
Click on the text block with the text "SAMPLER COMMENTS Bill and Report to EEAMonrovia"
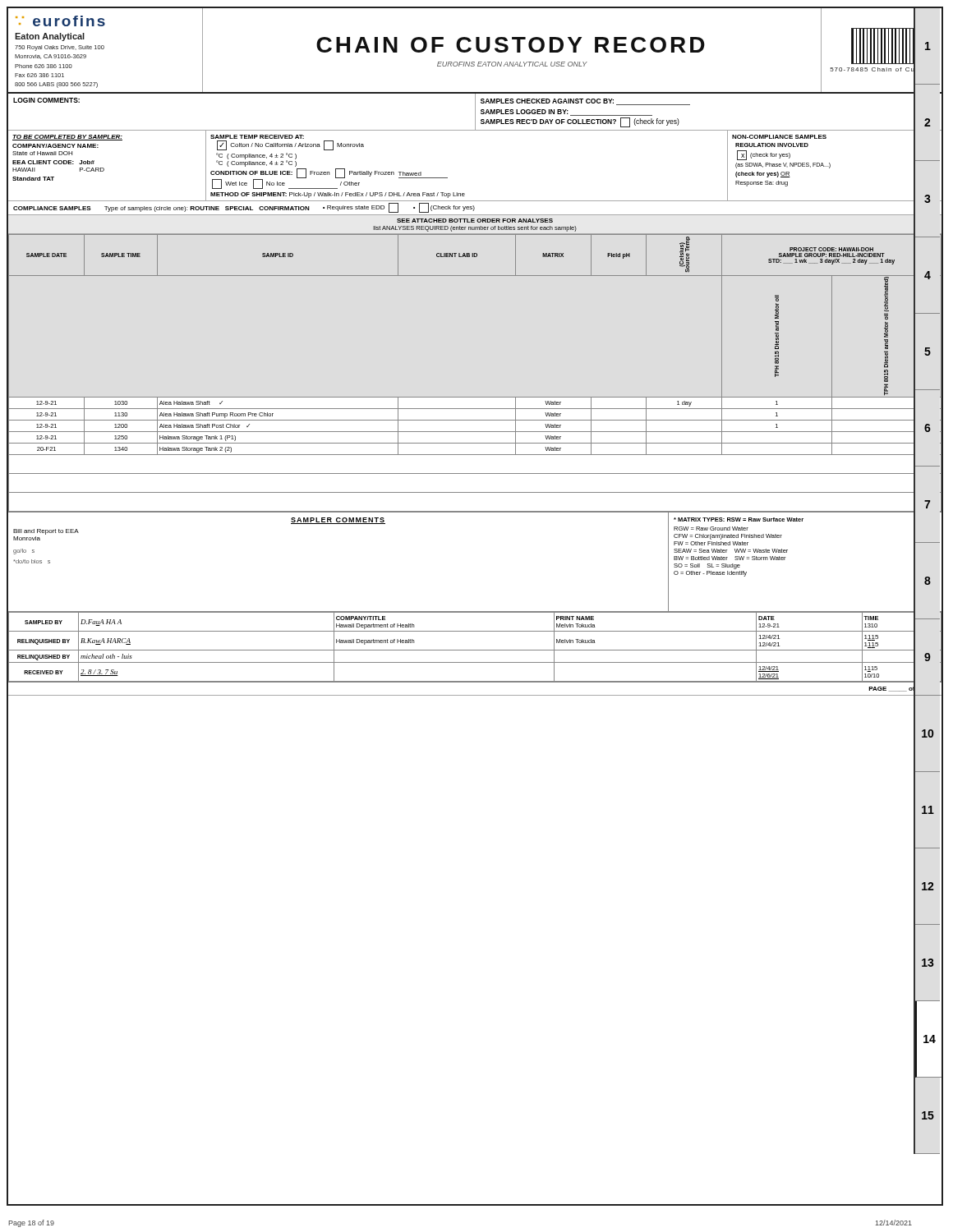tap(475, 562)
